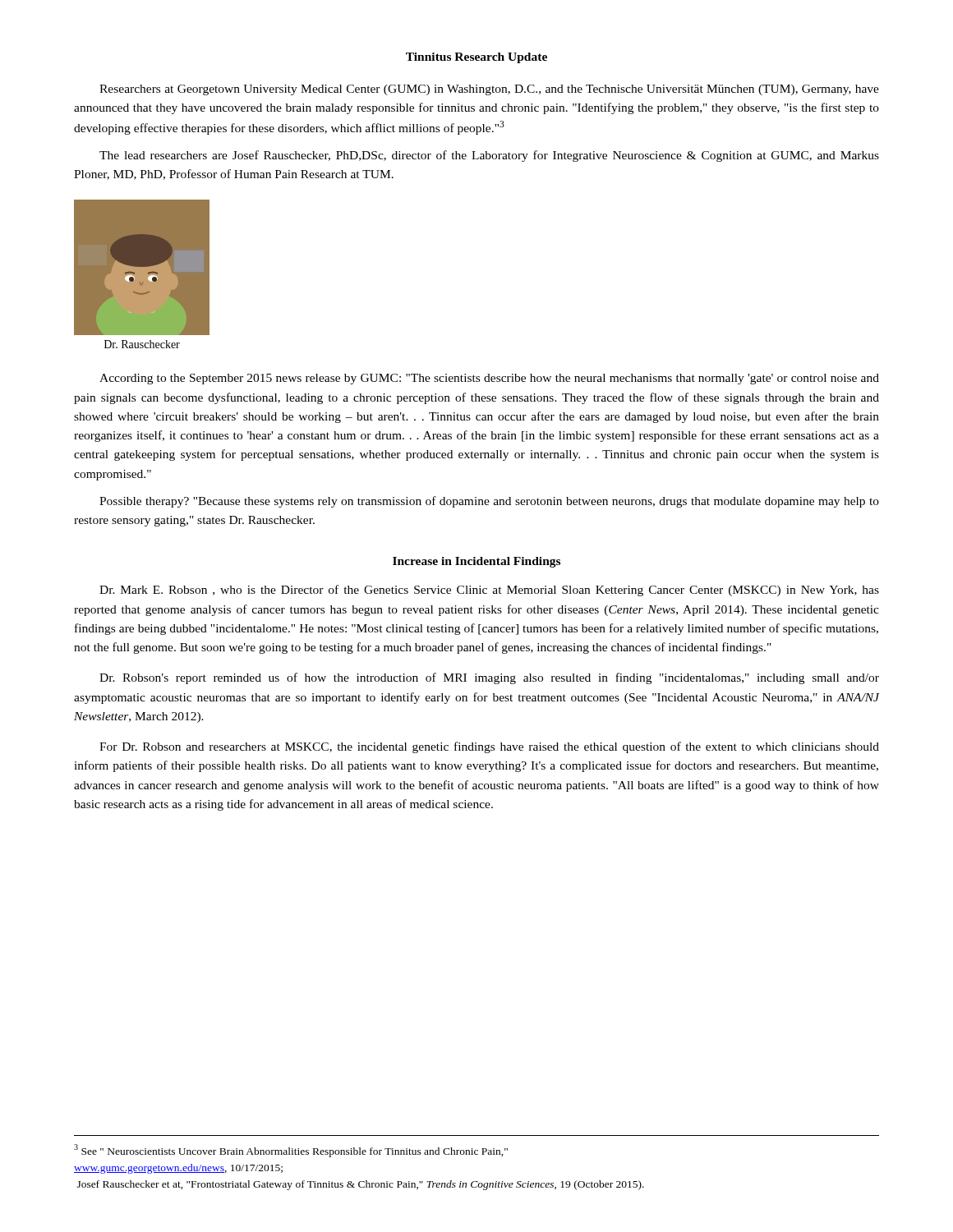Image resolution: width=953 pixels, height=1232 pixels.
Task: Point to the block beginning "For Dr. Robson"
Action: coord(476,775)
